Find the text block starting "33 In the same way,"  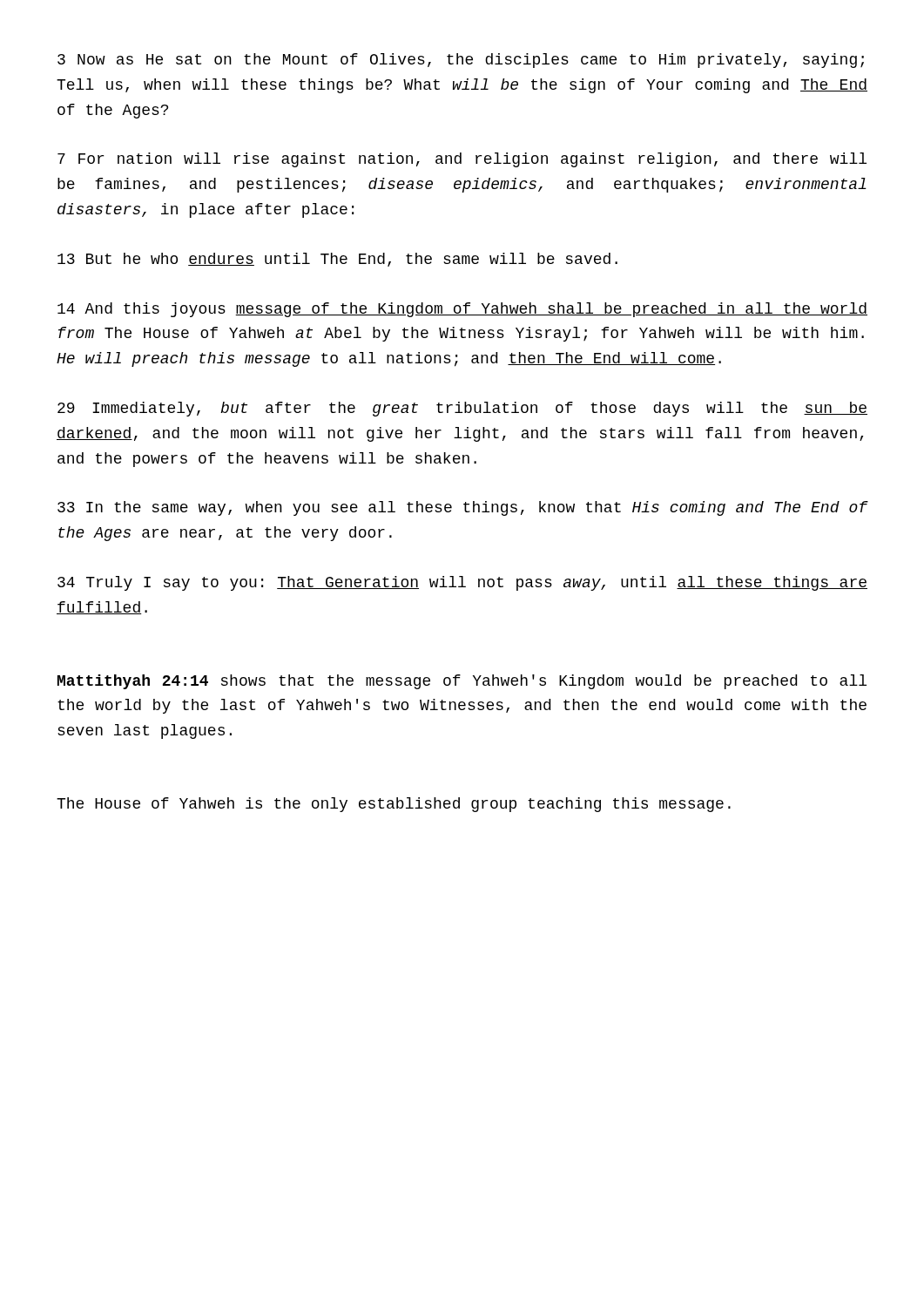462,521
